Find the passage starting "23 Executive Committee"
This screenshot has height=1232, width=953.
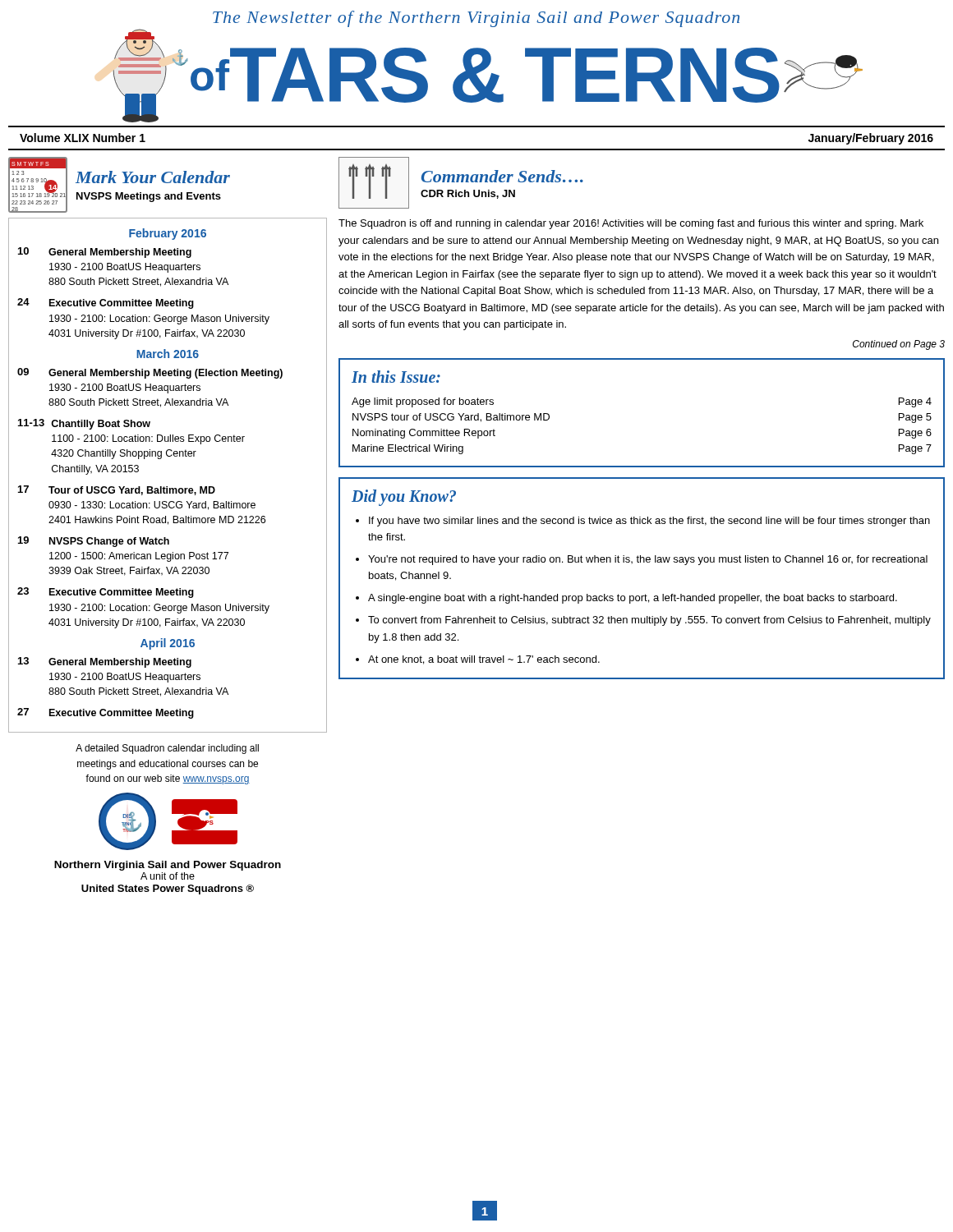[143, 607]
